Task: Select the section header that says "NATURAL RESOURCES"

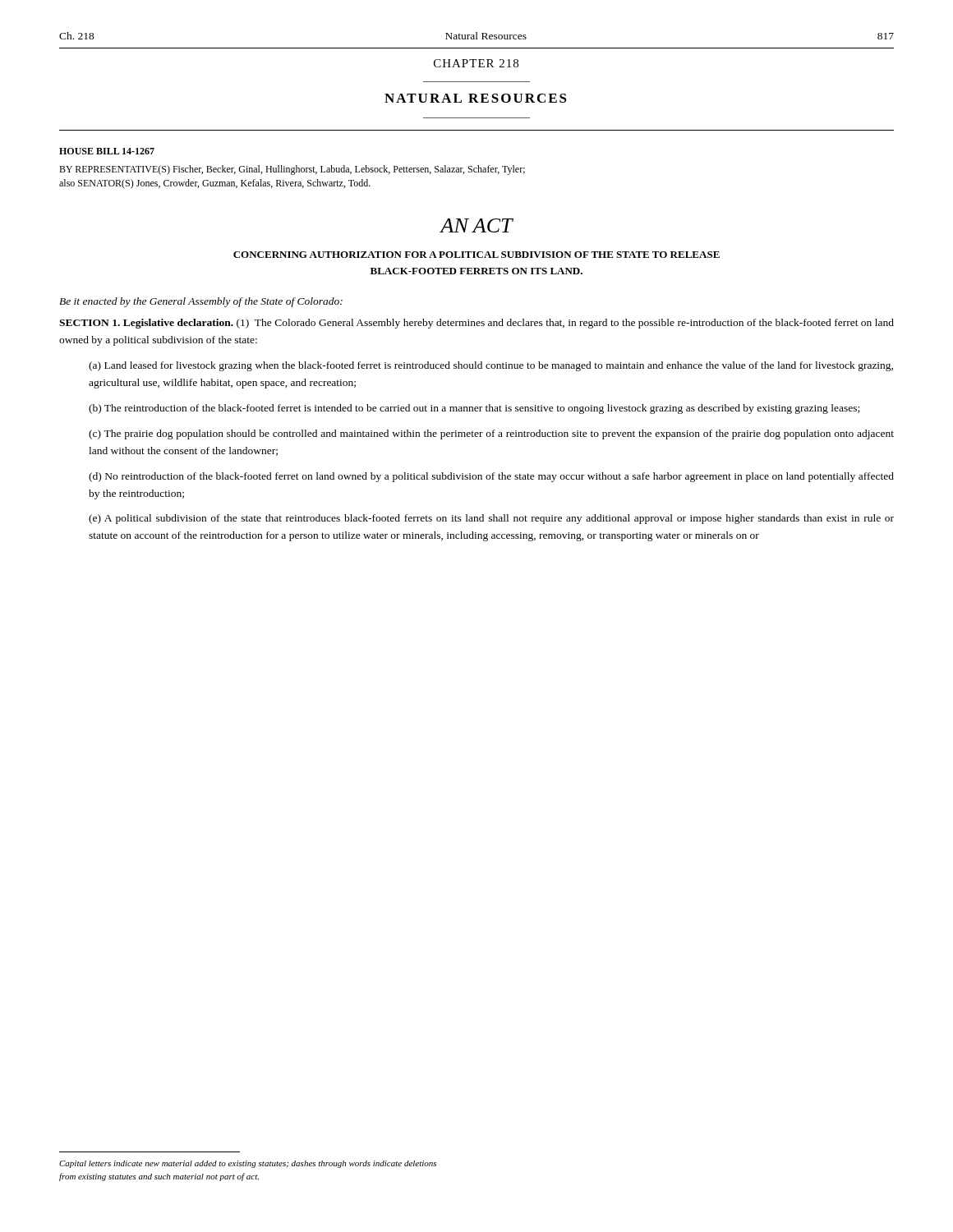Action: [476, 98]
